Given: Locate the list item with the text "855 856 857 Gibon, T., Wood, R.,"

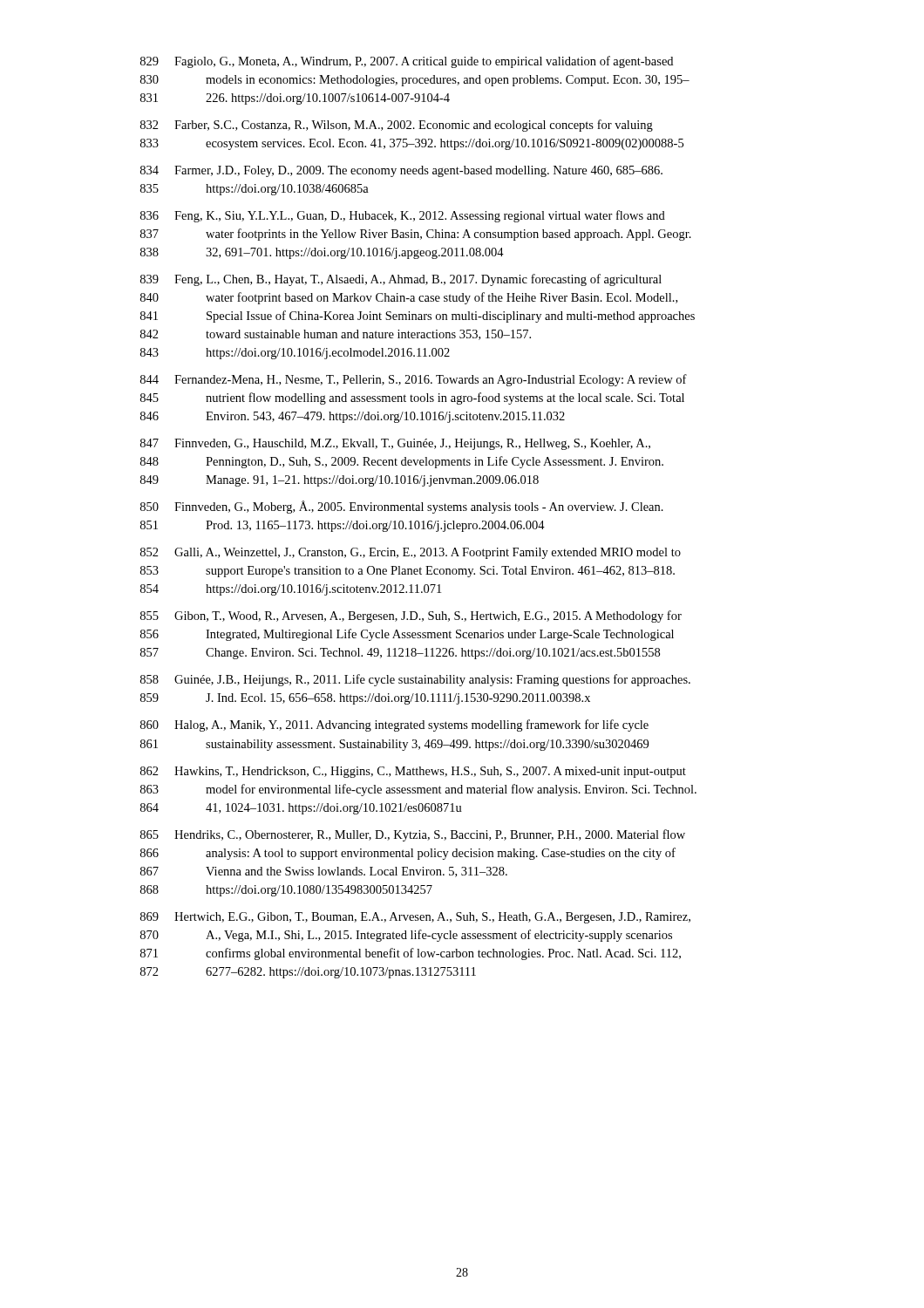Looking at the screenshot, I should [462, 635].
